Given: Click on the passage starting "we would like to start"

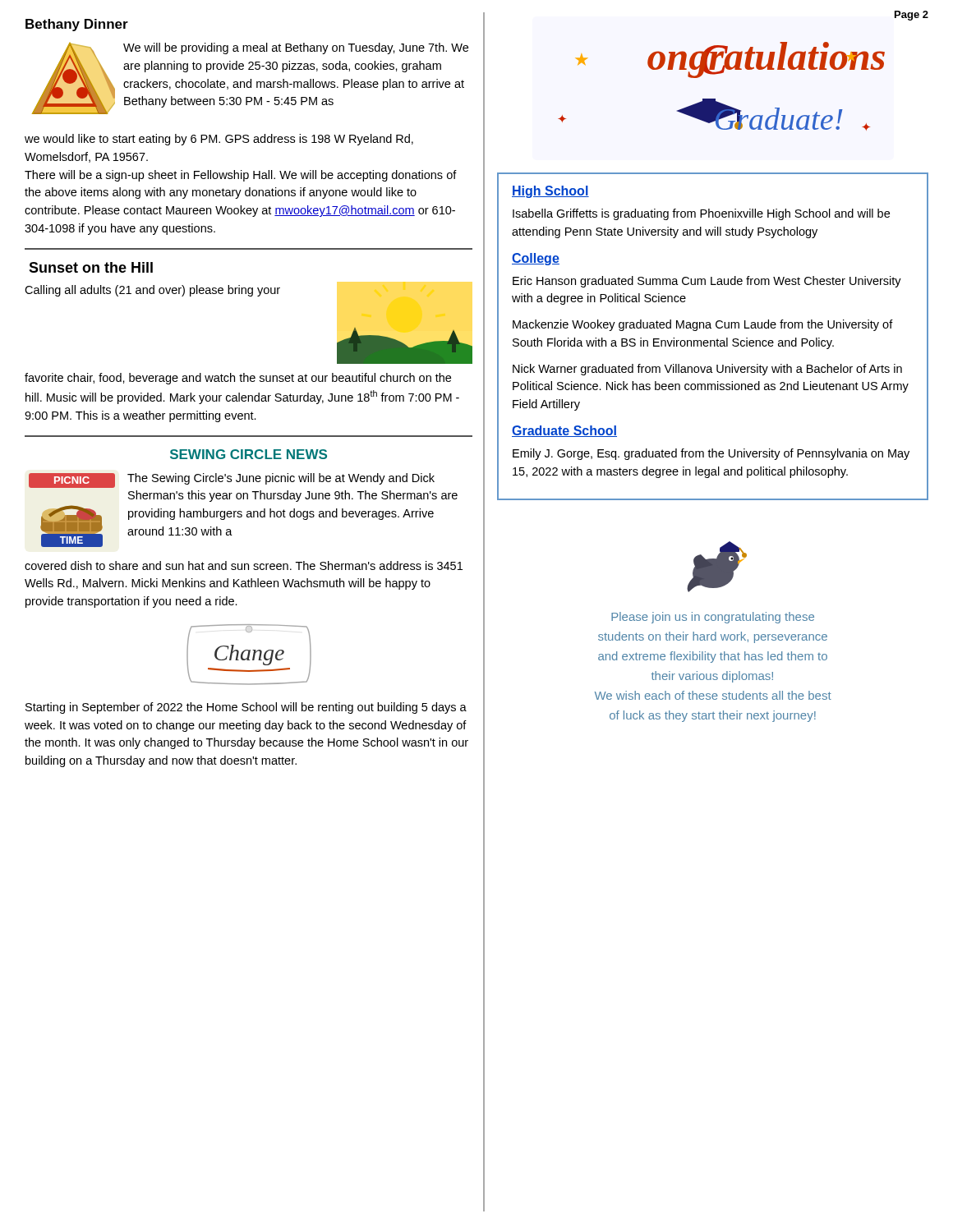Looking at the screenshot, I should tap(240, 183).
